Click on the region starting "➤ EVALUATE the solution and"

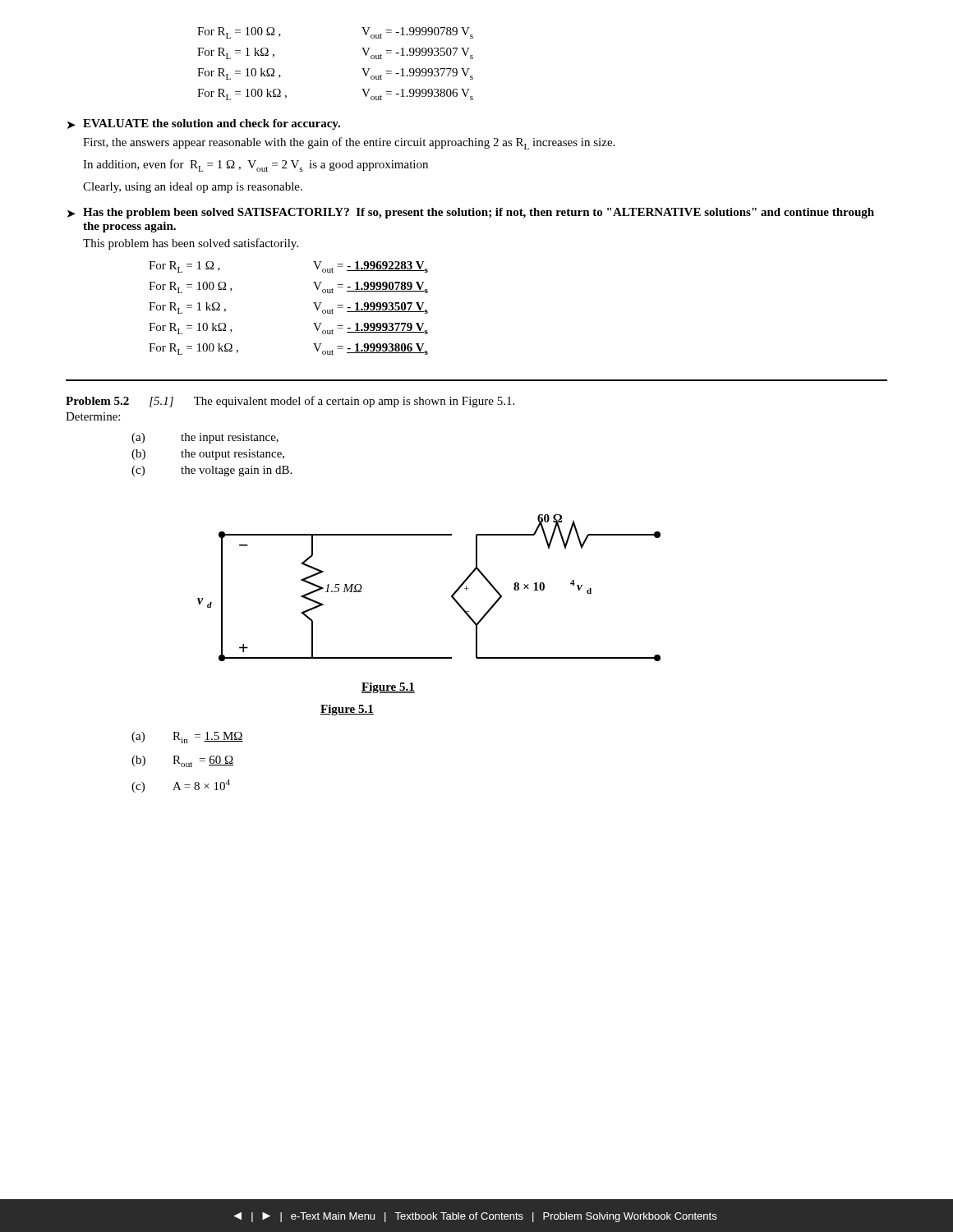point(476,155)
